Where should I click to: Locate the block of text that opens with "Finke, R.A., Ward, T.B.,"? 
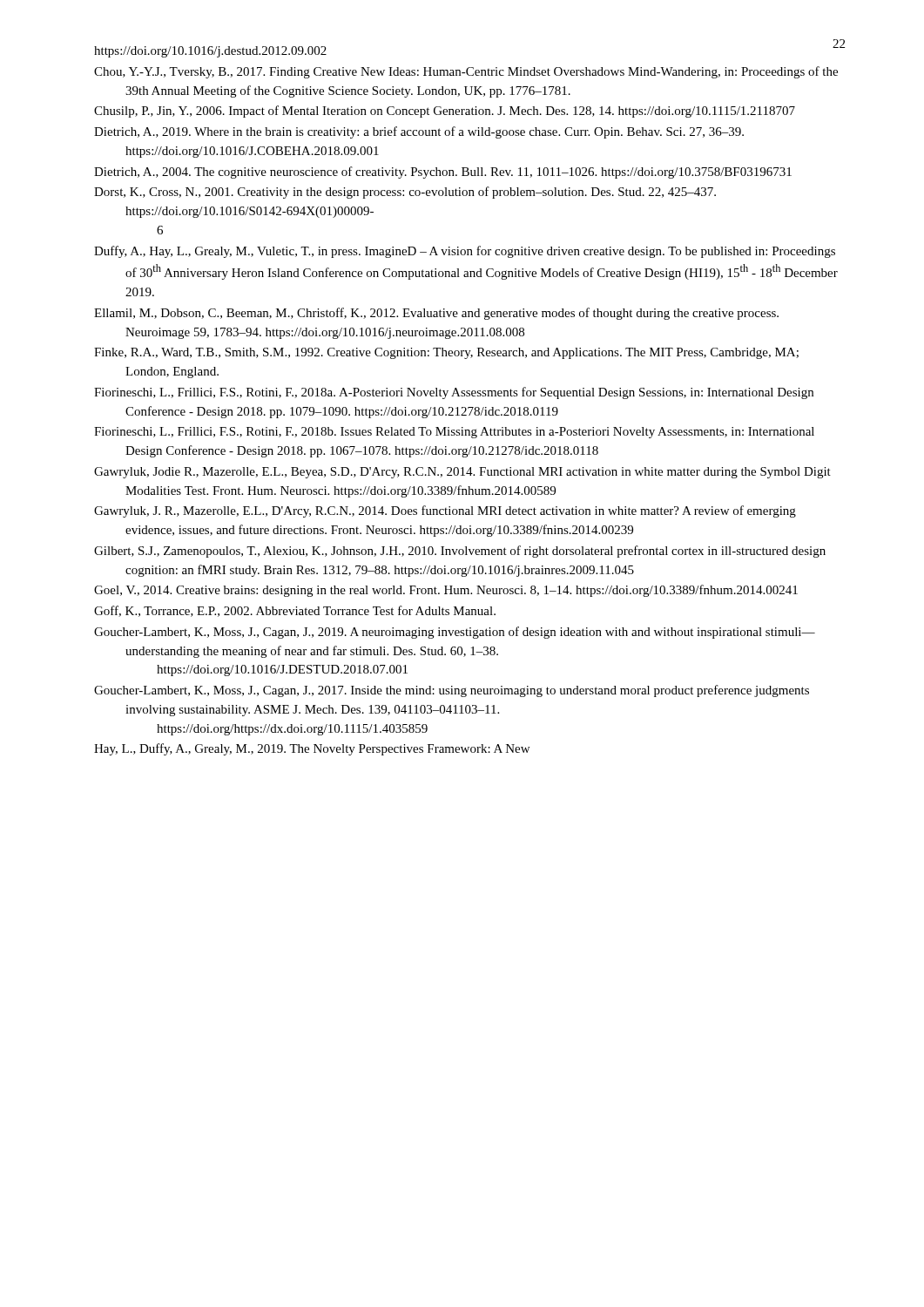(447, 362)
